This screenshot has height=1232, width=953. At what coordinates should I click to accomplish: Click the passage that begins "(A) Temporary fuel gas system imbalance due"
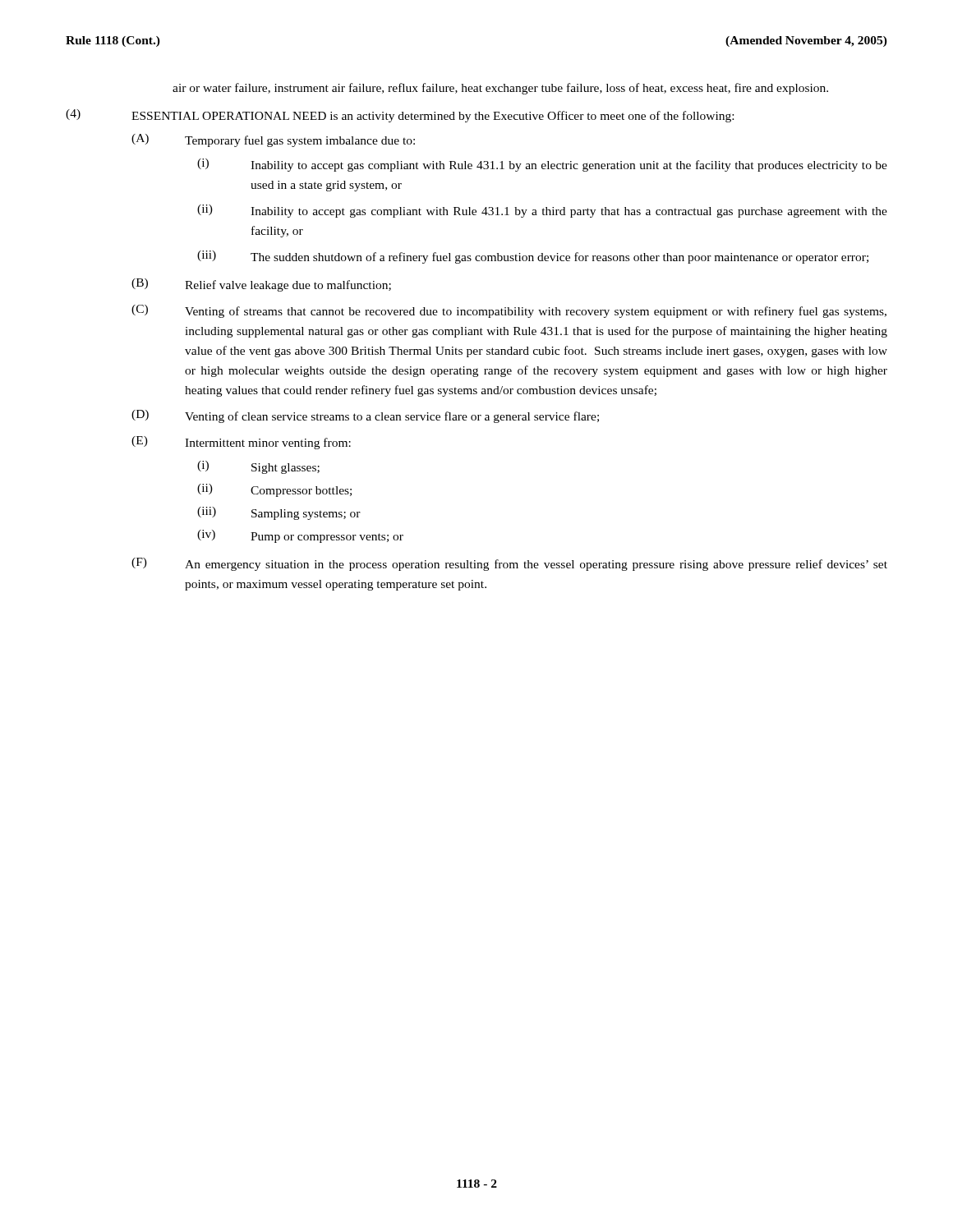(273, 140)
